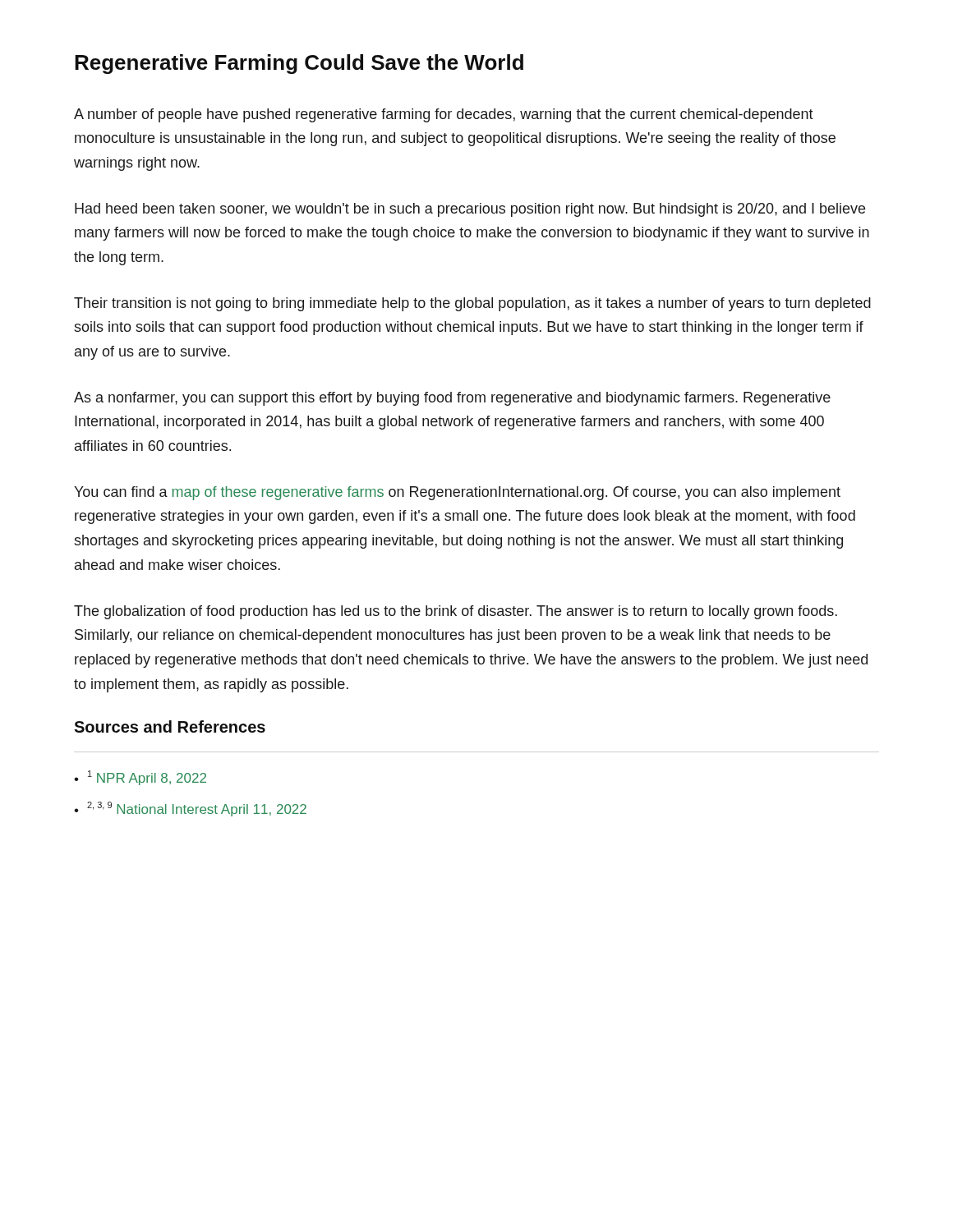
Task: Find "Sources and References" on this page
Action: [170, 727]
